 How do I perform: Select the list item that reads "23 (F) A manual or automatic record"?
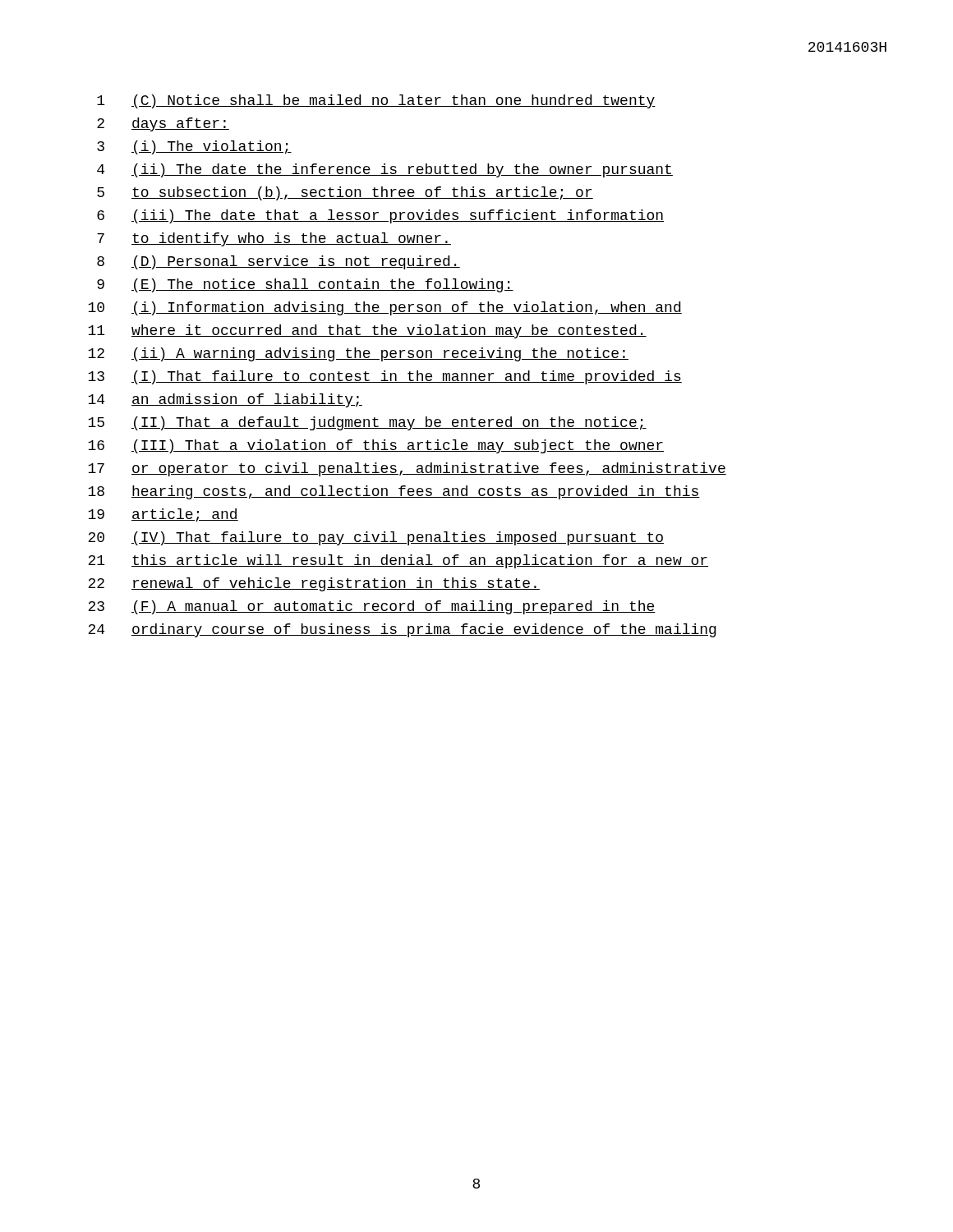pyautogui.click(x=476, y=608)
